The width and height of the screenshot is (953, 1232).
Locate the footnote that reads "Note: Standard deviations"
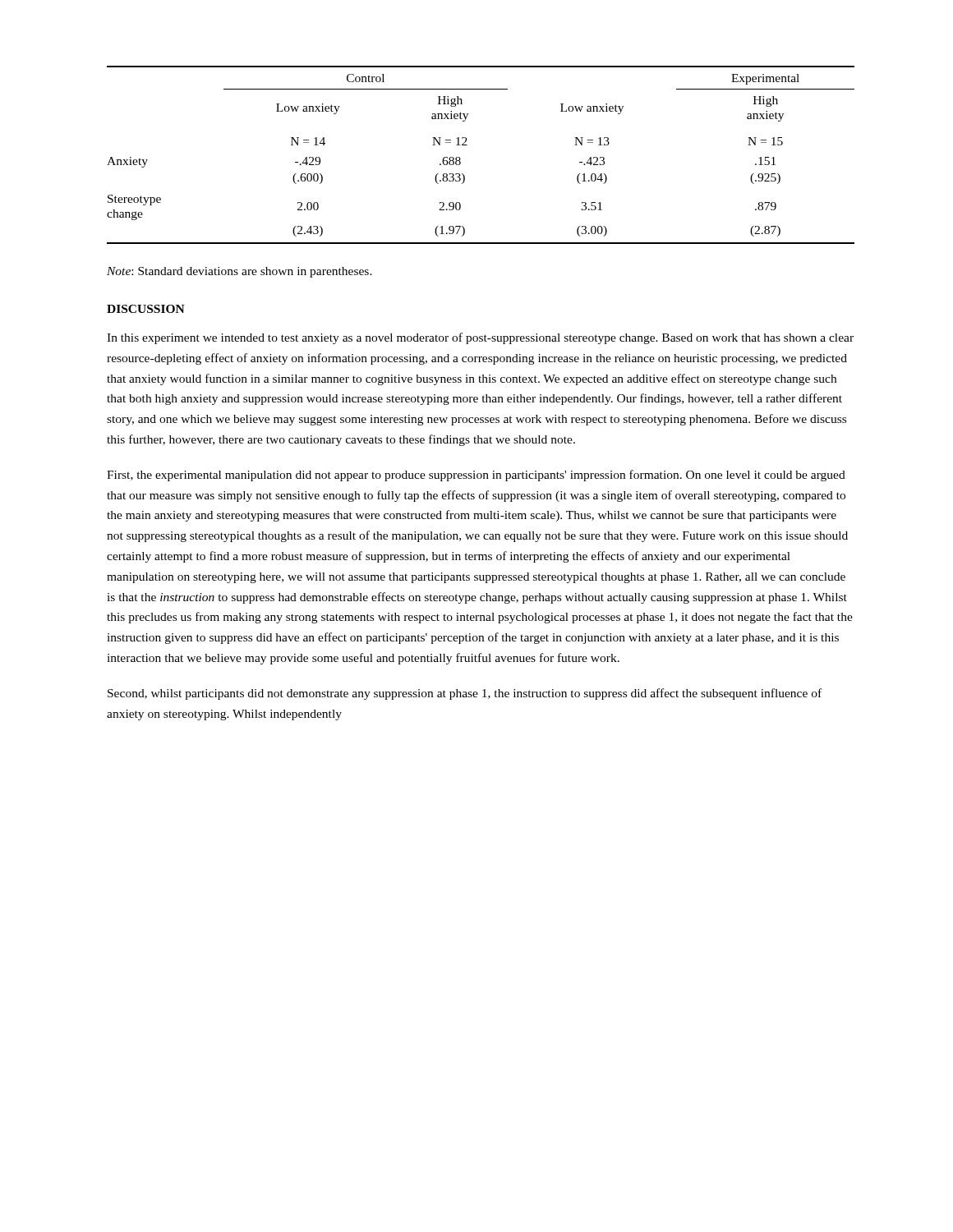coord(240,271)
